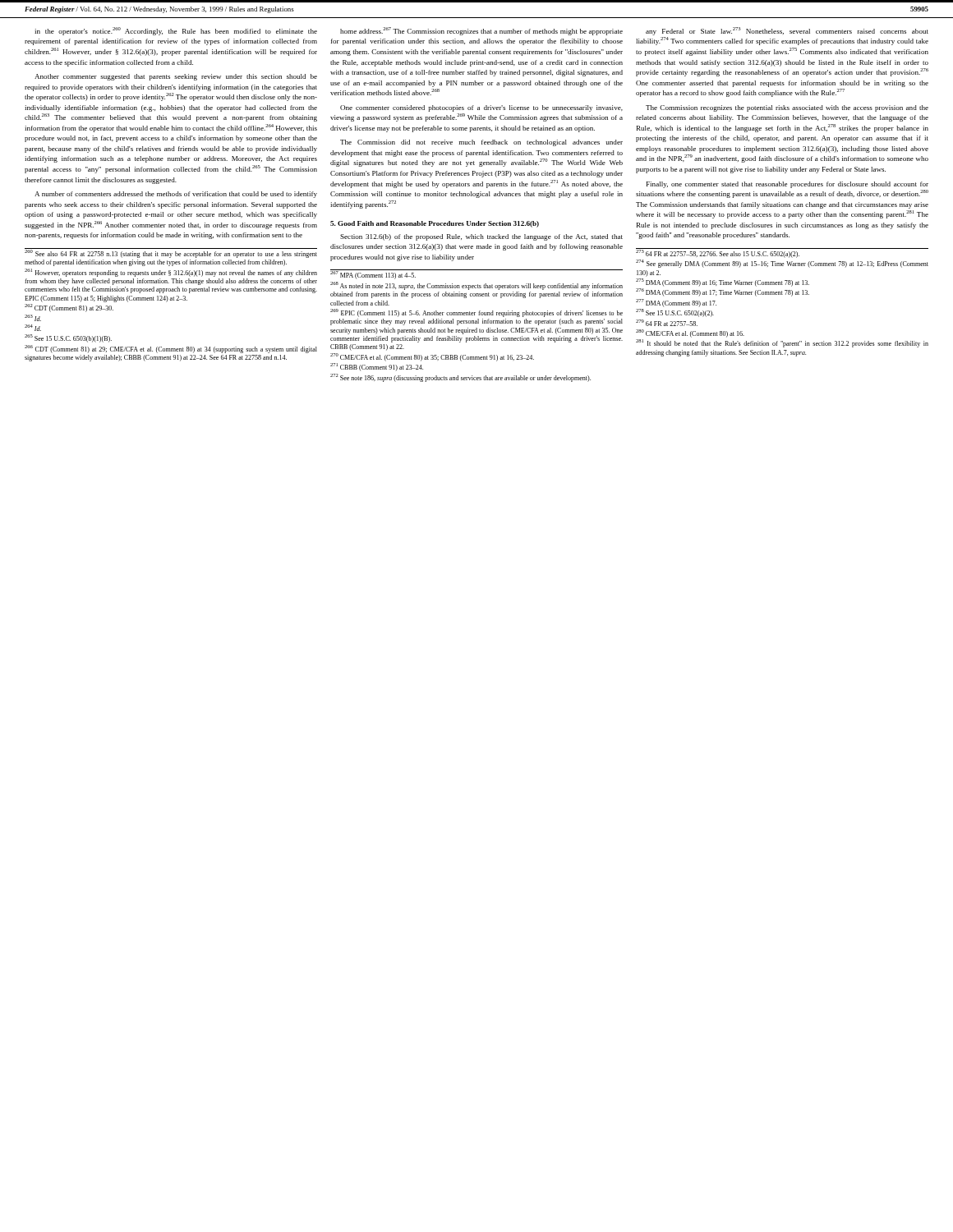Select the text block starting "267 MPA (Comment 113)"
The image size is (953, 1232).
476,326
